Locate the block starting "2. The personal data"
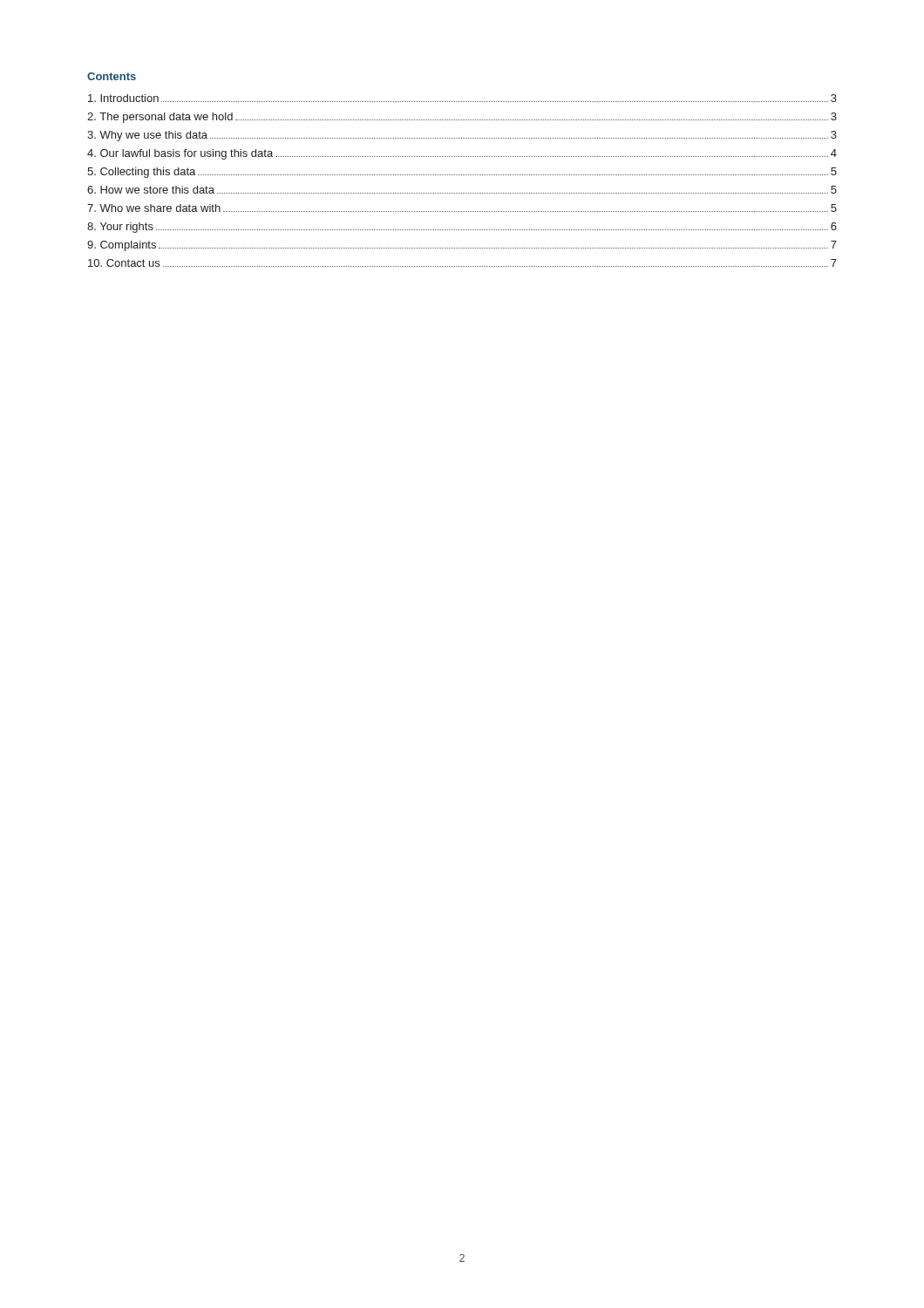 click(462, 116)
